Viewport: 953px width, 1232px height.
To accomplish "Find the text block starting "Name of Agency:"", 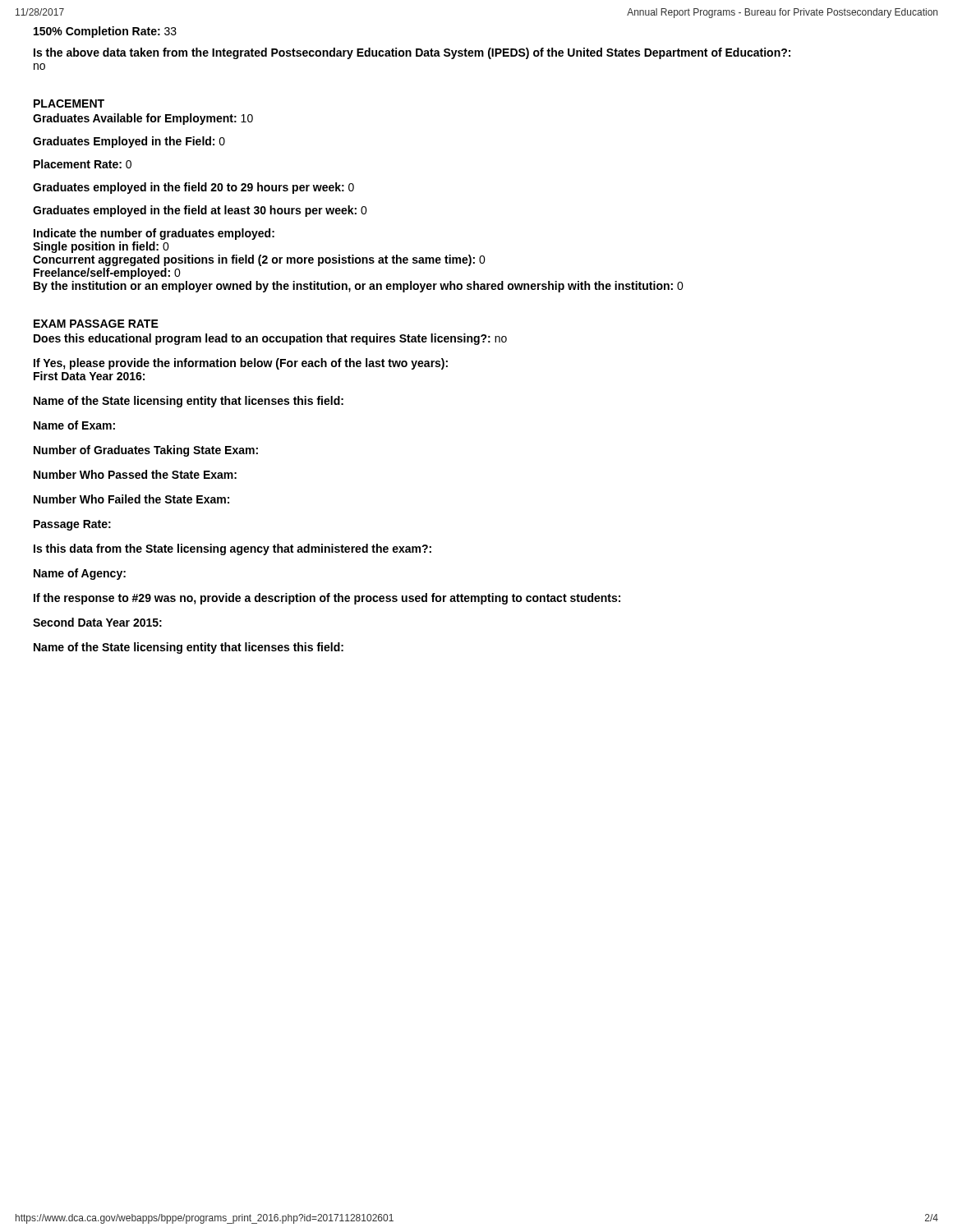I will pyautogui.click(x=80, y=573).
